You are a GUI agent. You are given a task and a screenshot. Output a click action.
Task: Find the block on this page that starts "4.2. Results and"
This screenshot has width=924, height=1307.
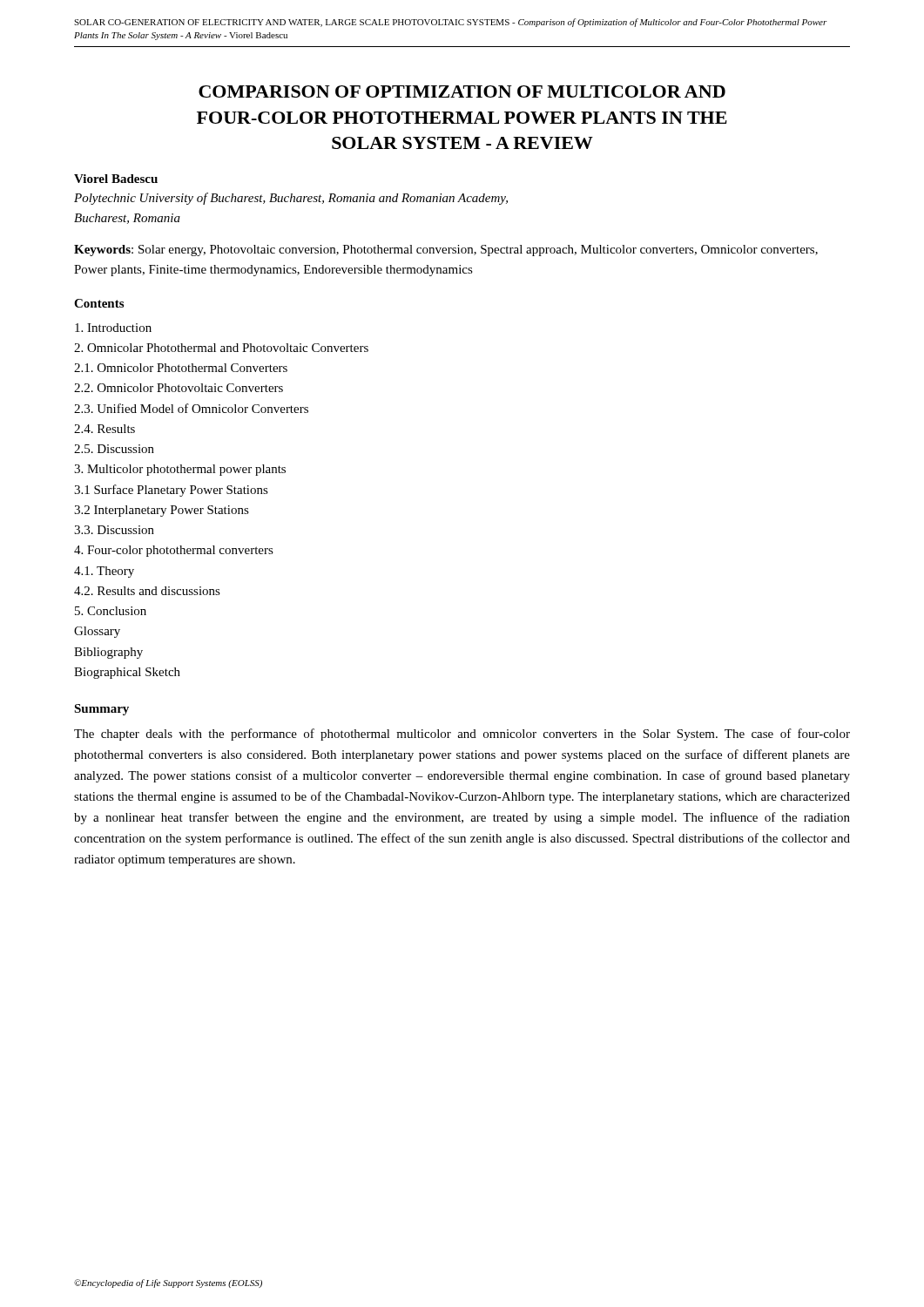[x=147, y=591]
